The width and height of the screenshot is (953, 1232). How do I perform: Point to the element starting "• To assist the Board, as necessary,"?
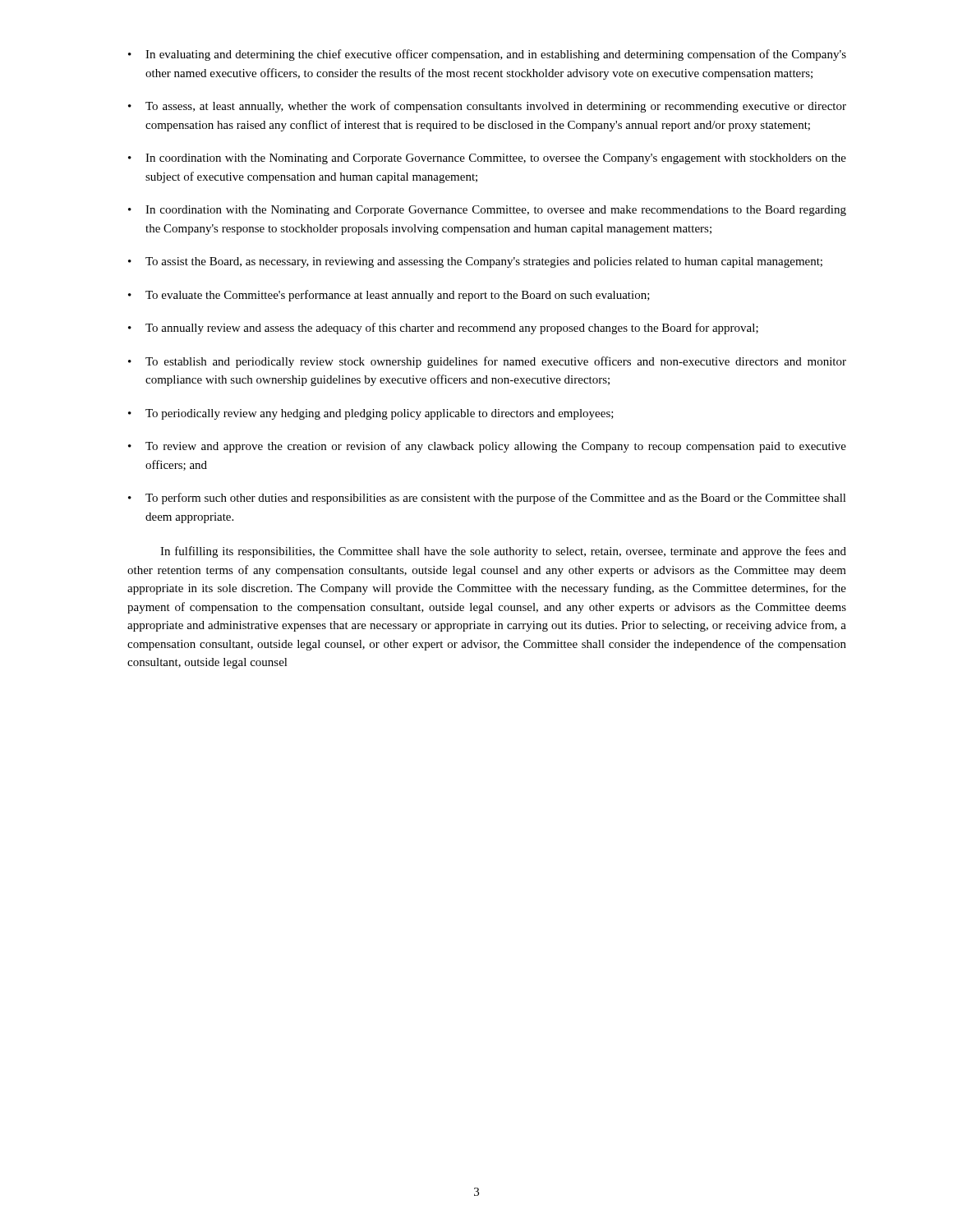coord(487,261)
